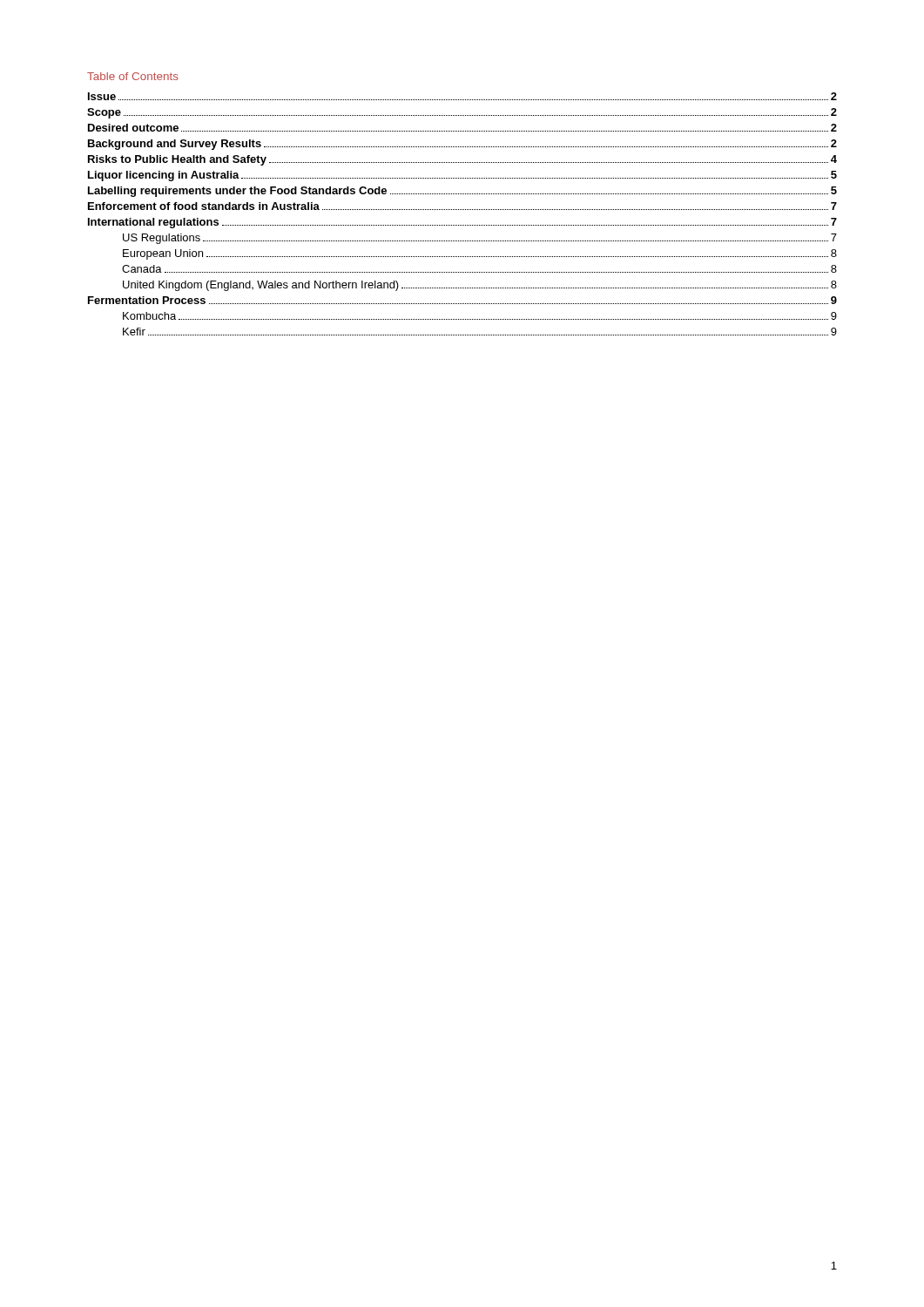Point to the region starting "US Regulations 7"
This screenshot has height=1307, width=924.
462,237
